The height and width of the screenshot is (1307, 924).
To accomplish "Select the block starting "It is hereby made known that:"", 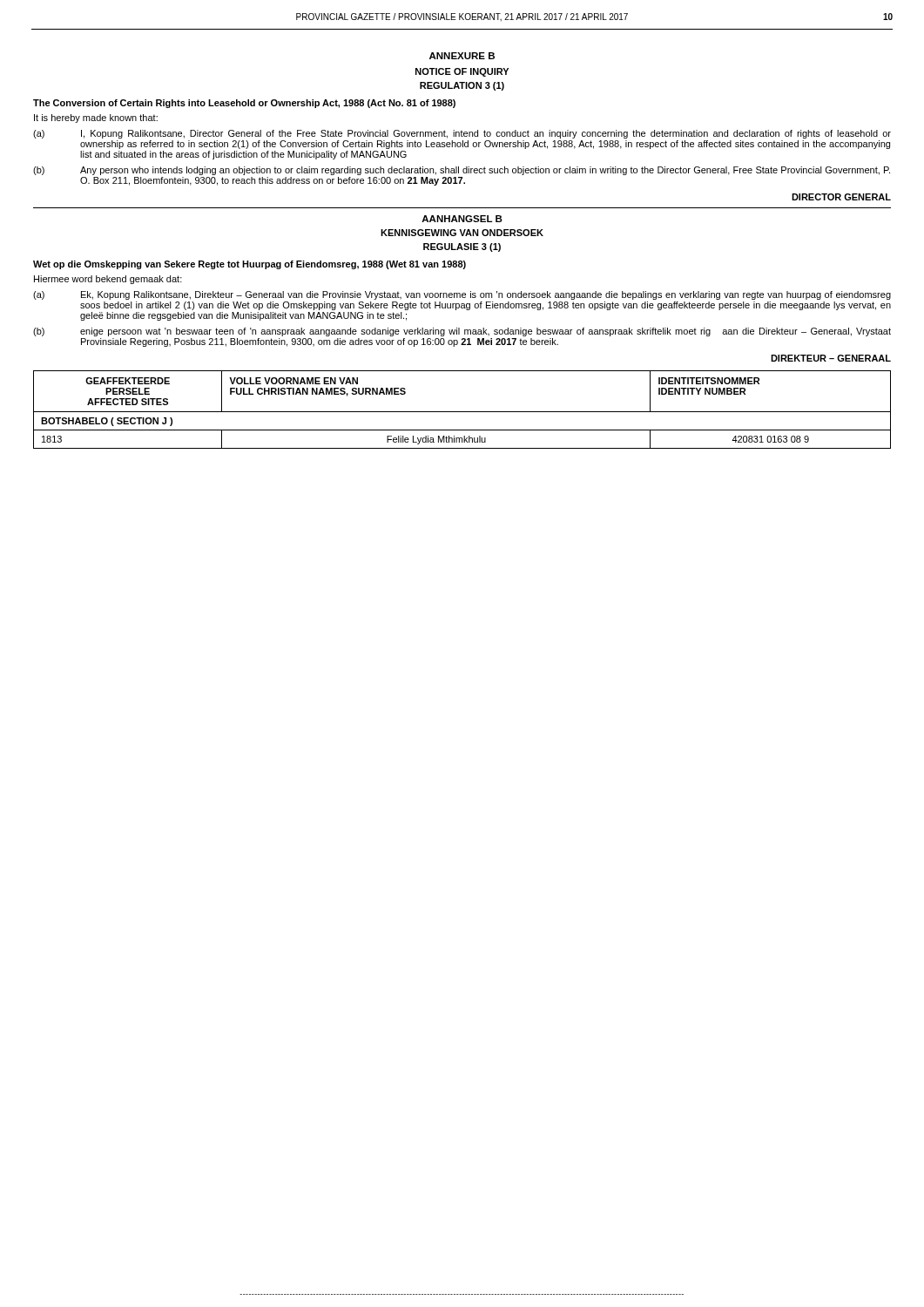I will (x=96, y=118).
